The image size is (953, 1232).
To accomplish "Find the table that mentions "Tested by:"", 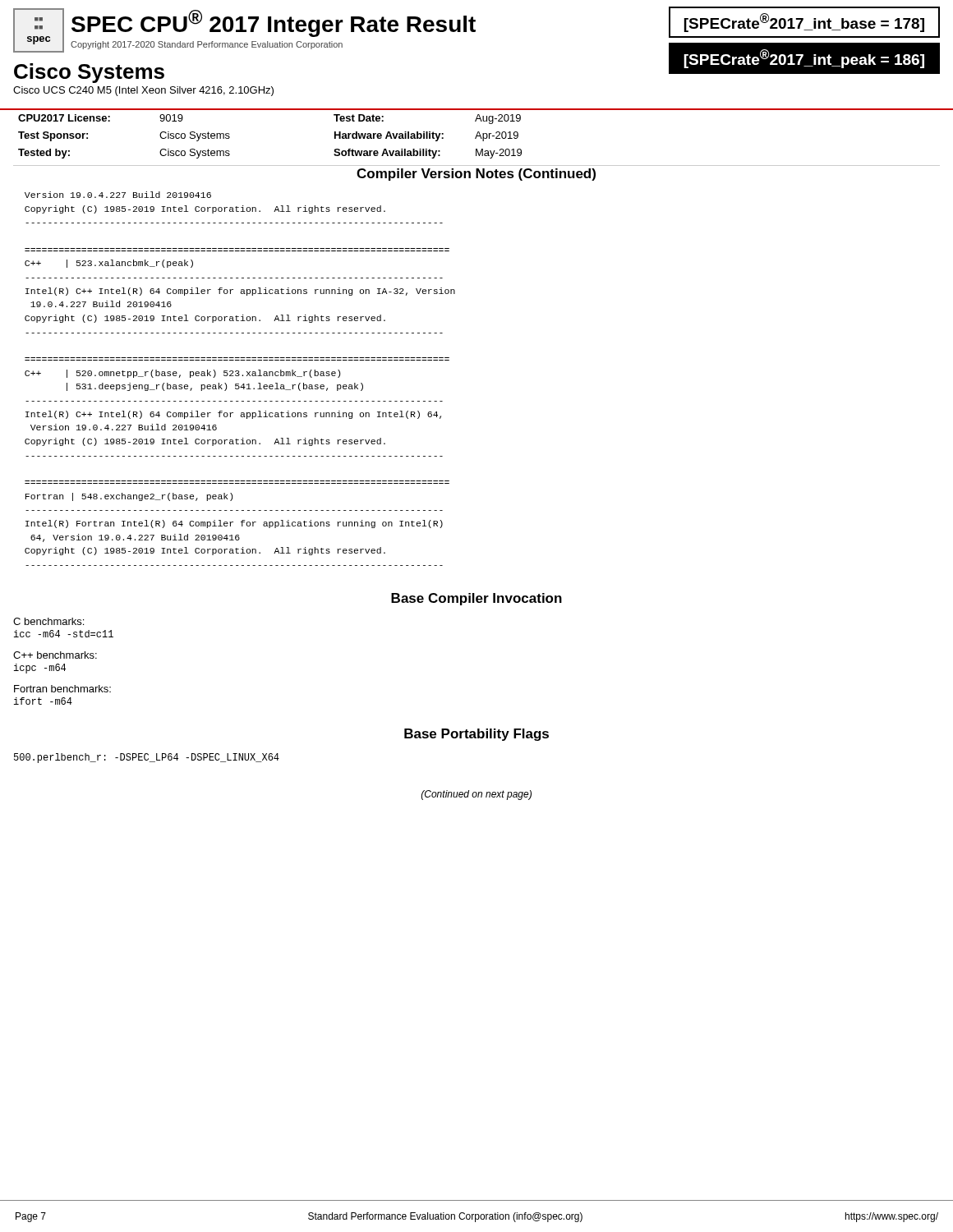I will pyautogui.click(x=476, y=138).
